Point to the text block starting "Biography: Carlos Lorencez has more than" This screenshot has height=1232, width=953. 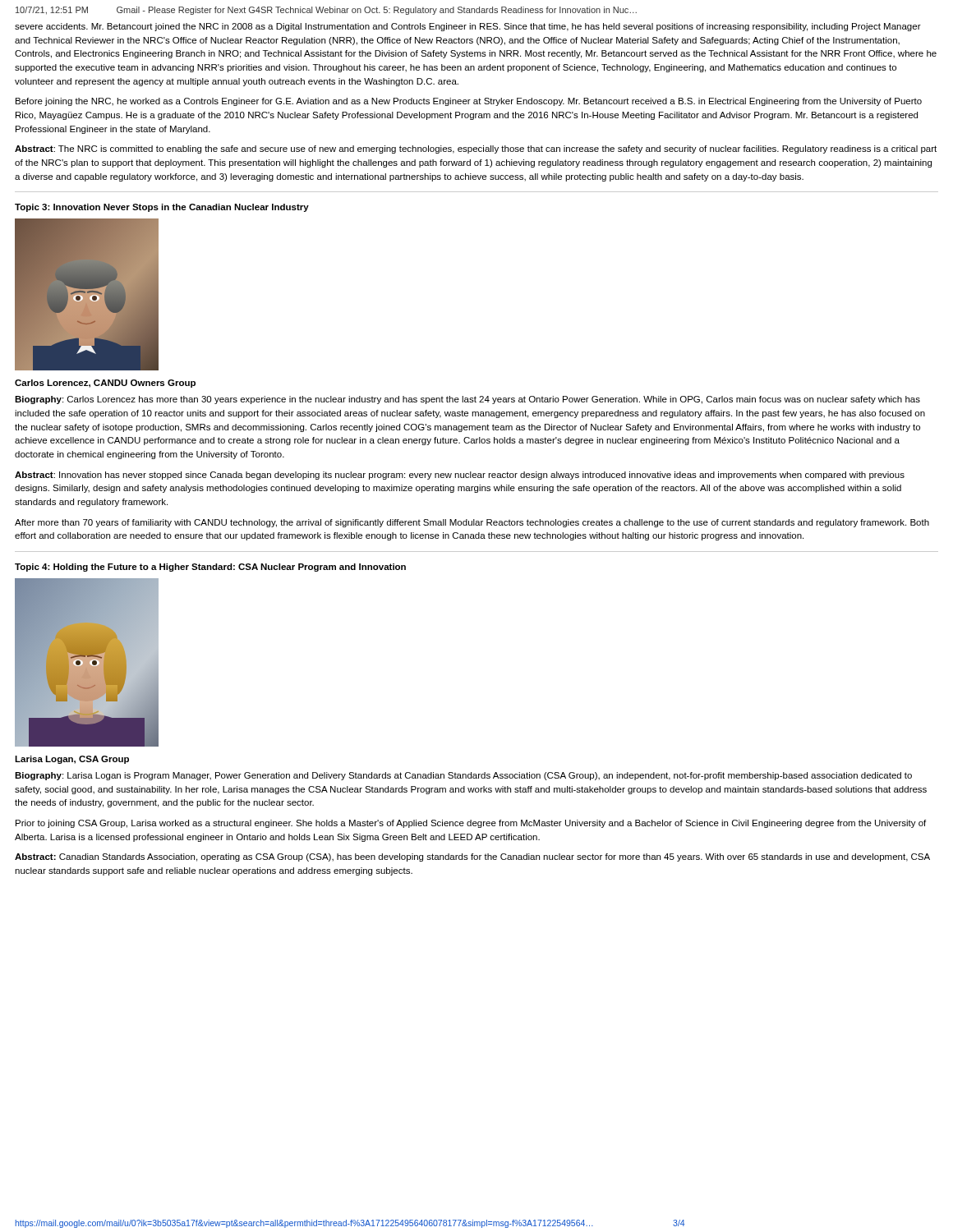coord(476,427)
